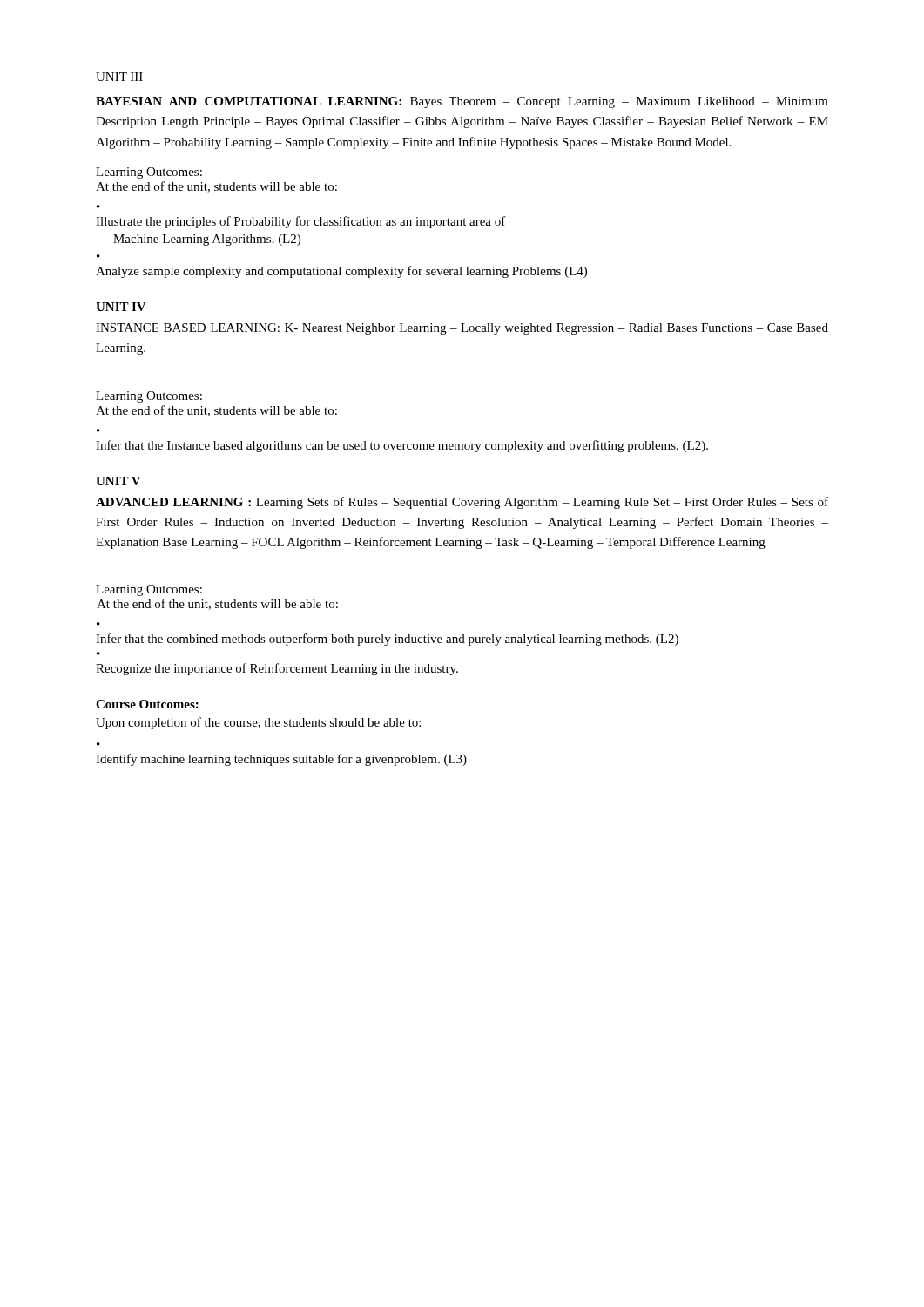Click where it says "UNIT IV"
This screenshot has height=1307, width=924.
click(x=121, y=307)
